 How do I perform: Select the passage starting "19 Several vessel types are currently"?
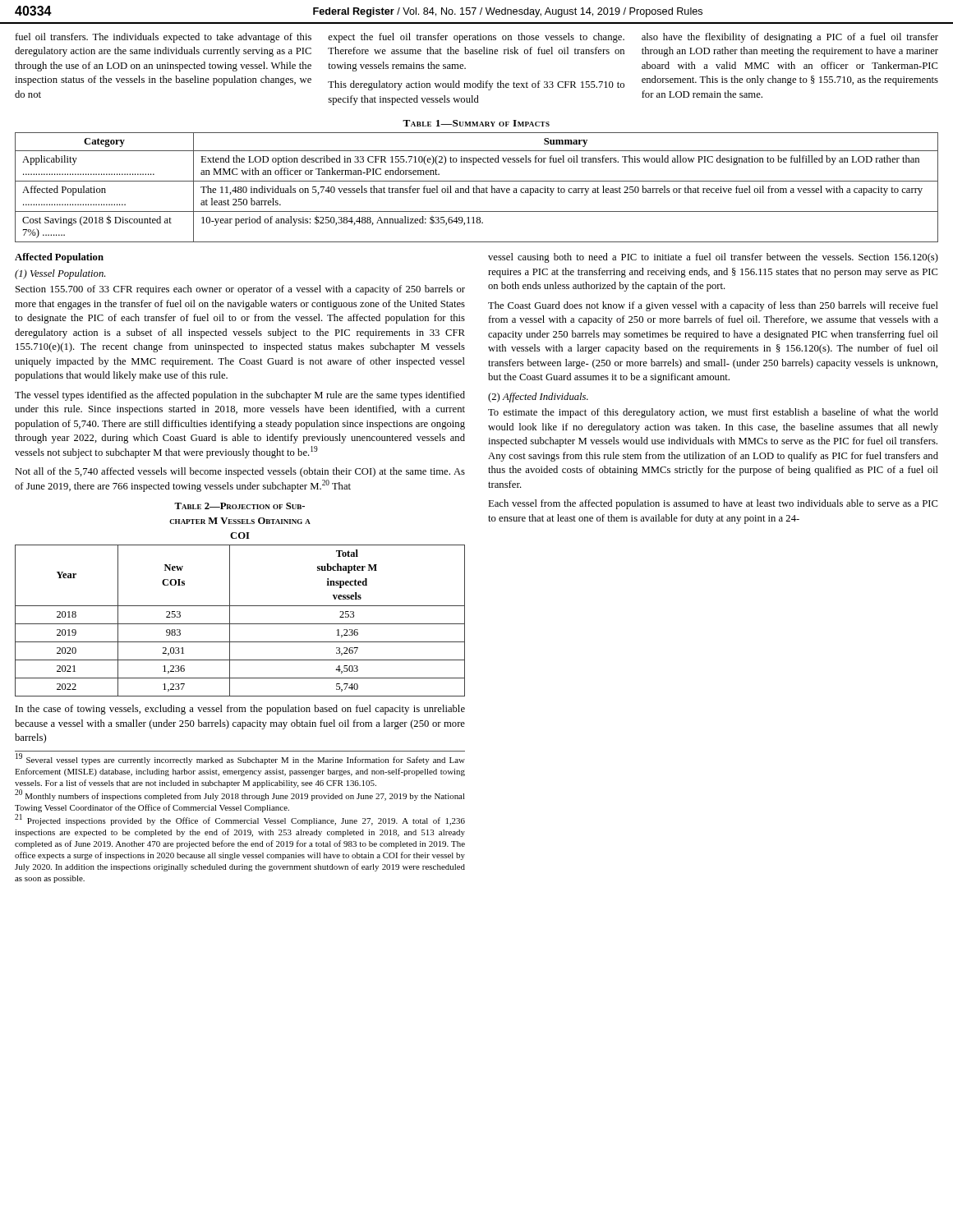pos(240,771)
